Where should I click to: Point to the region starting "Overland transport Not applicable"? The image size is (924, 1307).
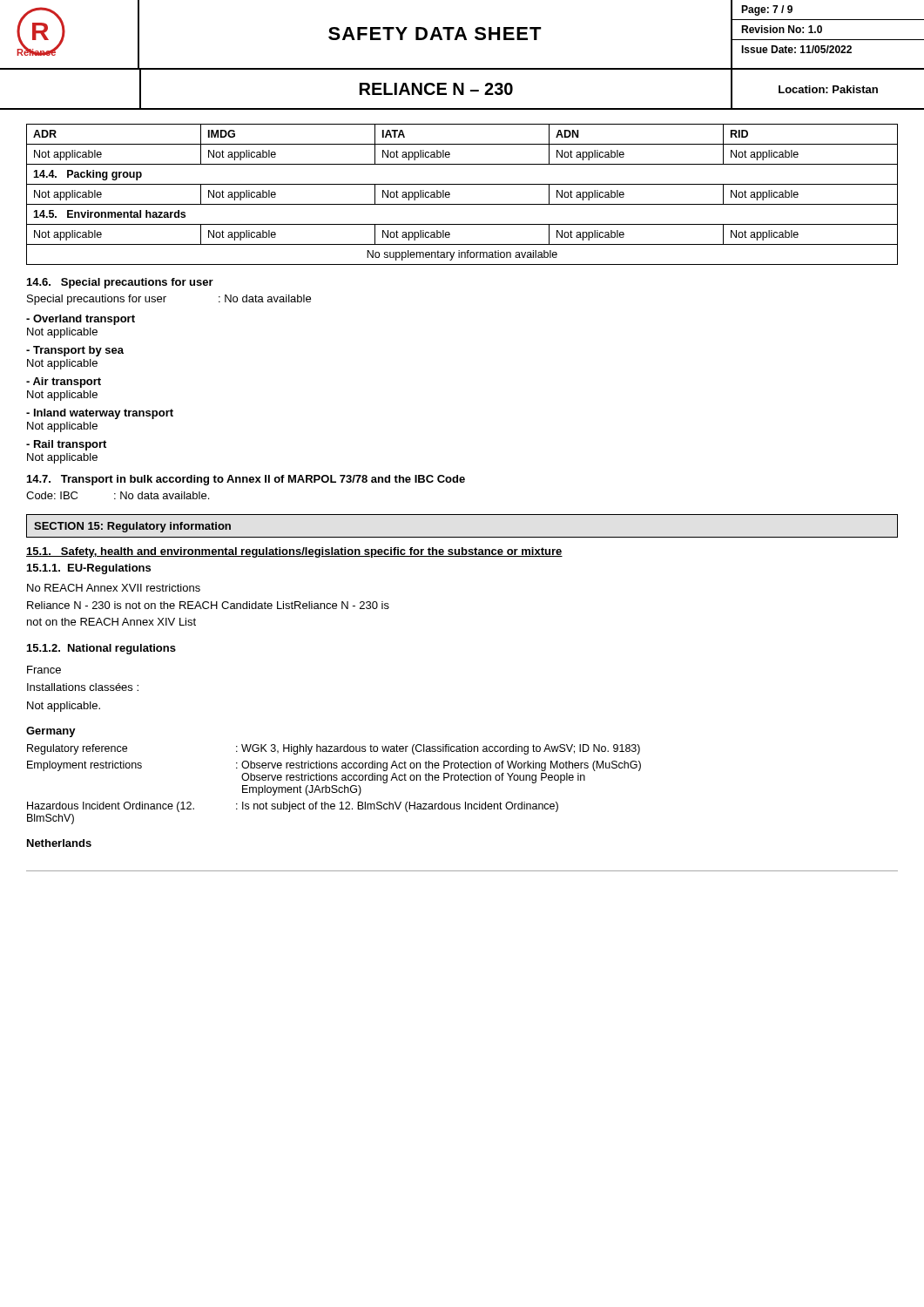pyautogui.click(x=81, y=320)
